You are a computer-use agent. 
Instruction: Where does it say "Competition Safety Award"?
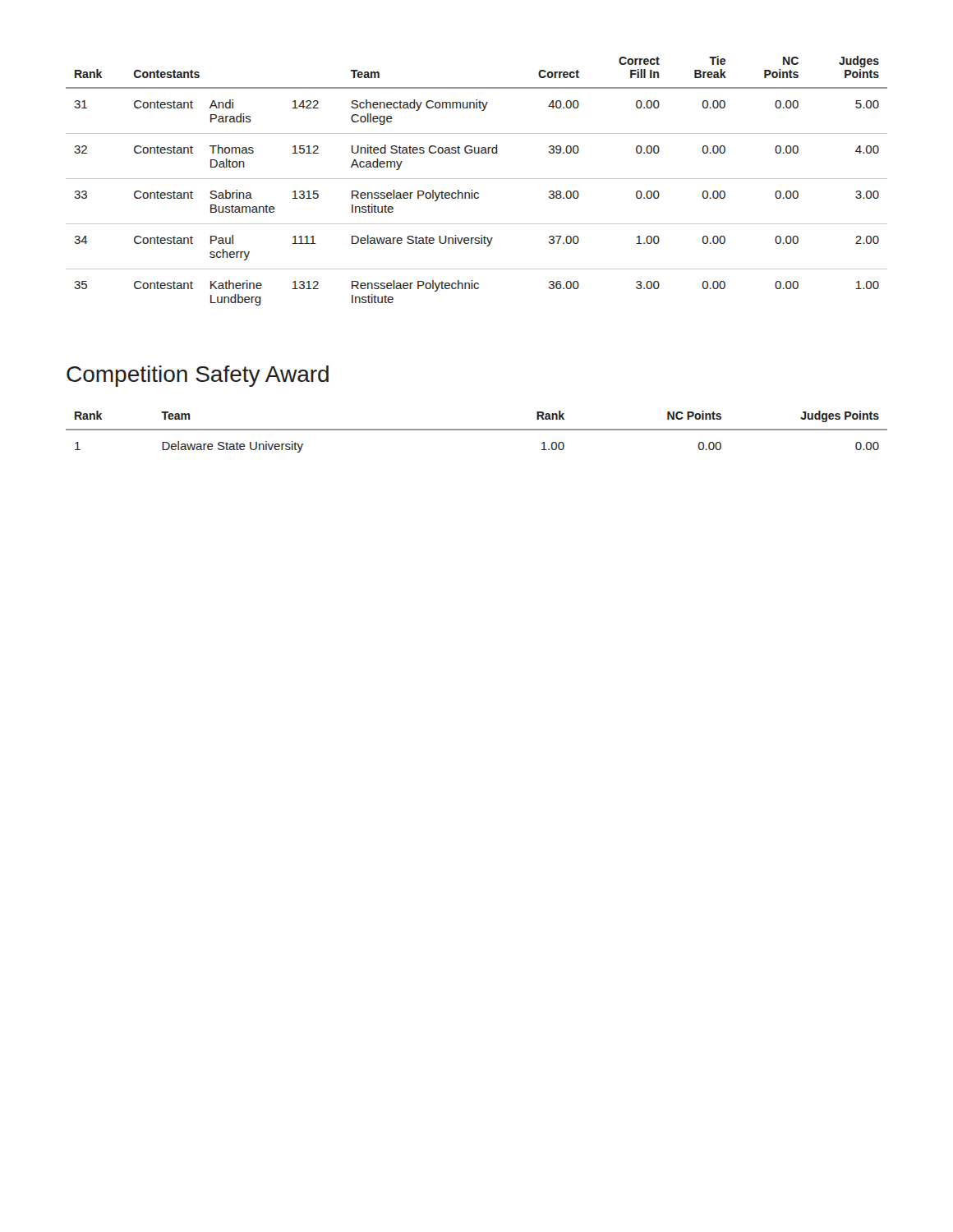(x=198, y=375)
